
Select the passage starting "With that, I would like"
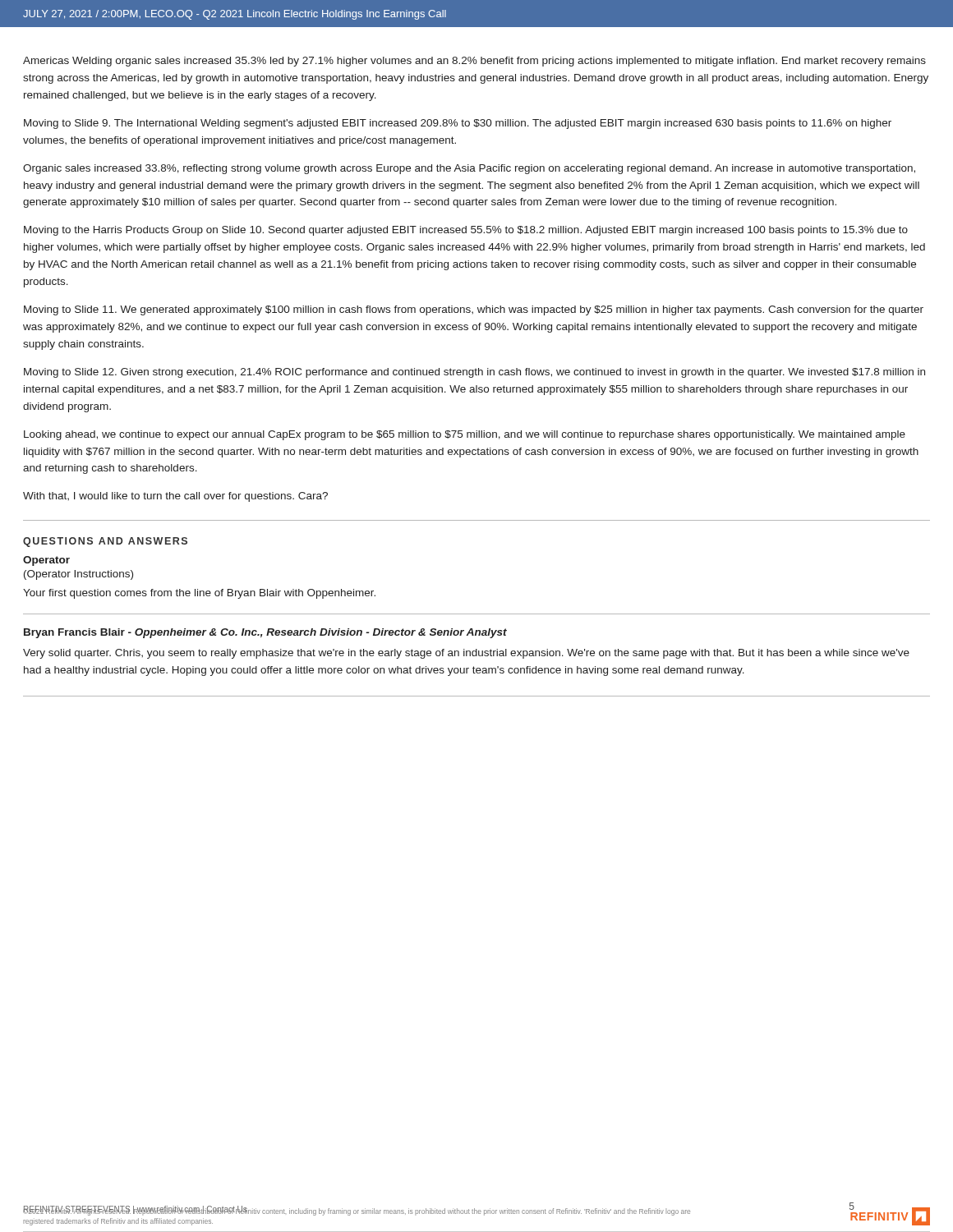[176, 496]
